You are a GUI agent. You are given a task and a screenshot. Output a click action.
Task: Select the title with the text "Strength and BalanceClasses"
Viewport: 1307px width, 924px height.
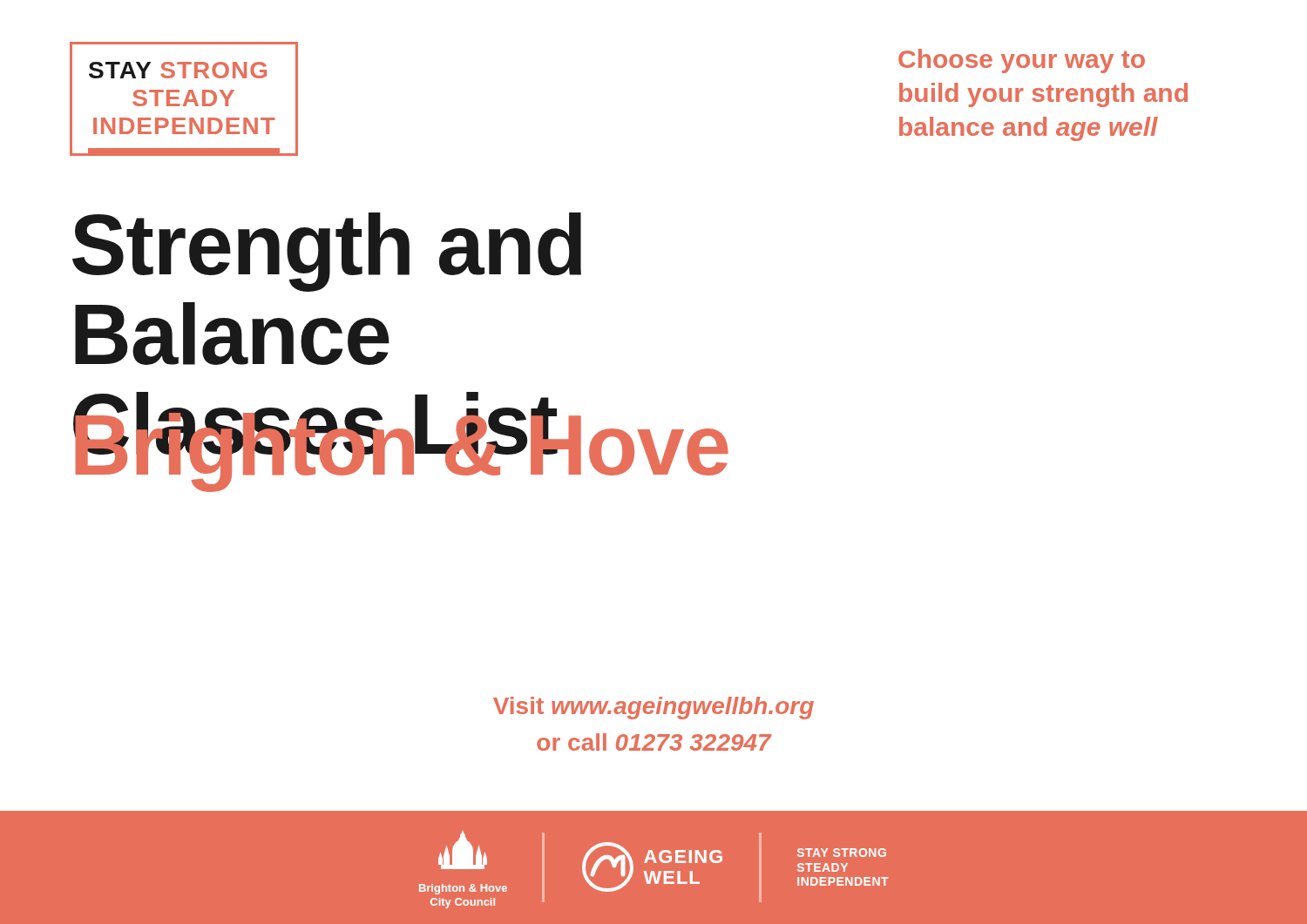pos(327,252)
